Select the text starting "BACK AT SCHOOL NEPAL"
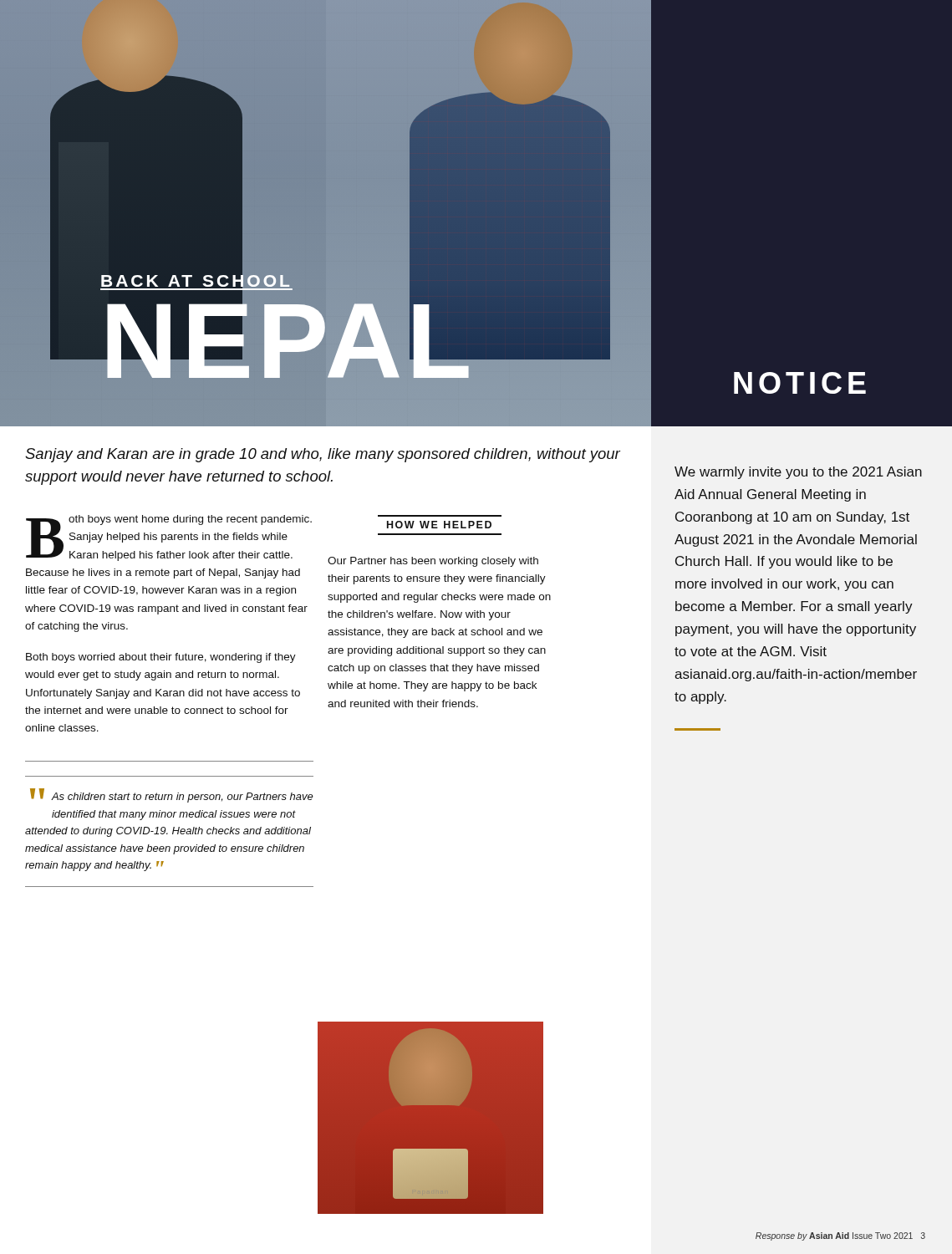The height and width of the screenshot is (1254, 952). click(x=288, y=330)
